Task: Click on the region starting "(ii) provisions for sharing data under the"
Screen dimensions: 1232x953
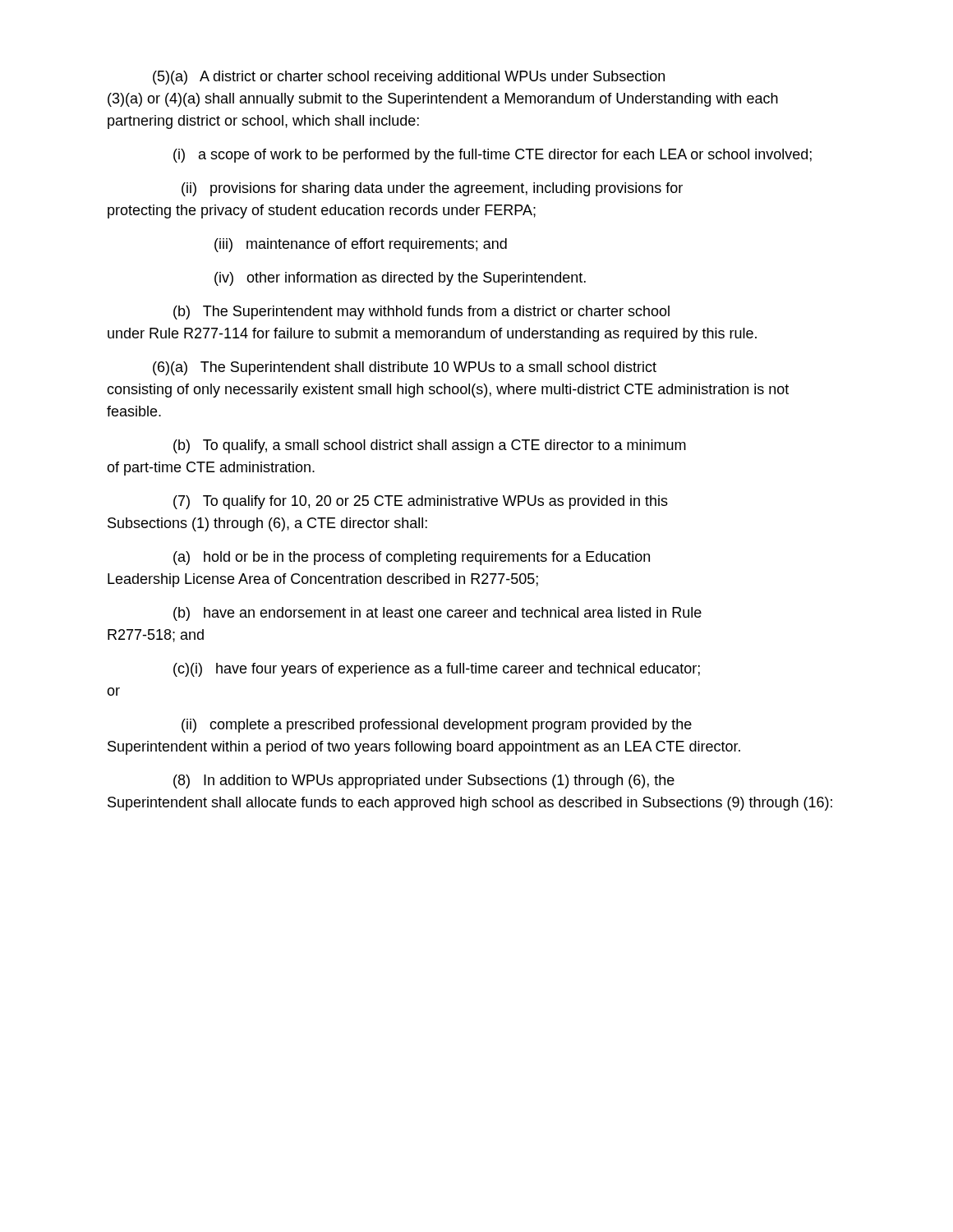Action: pyautogui.click(x=395, y=199)
